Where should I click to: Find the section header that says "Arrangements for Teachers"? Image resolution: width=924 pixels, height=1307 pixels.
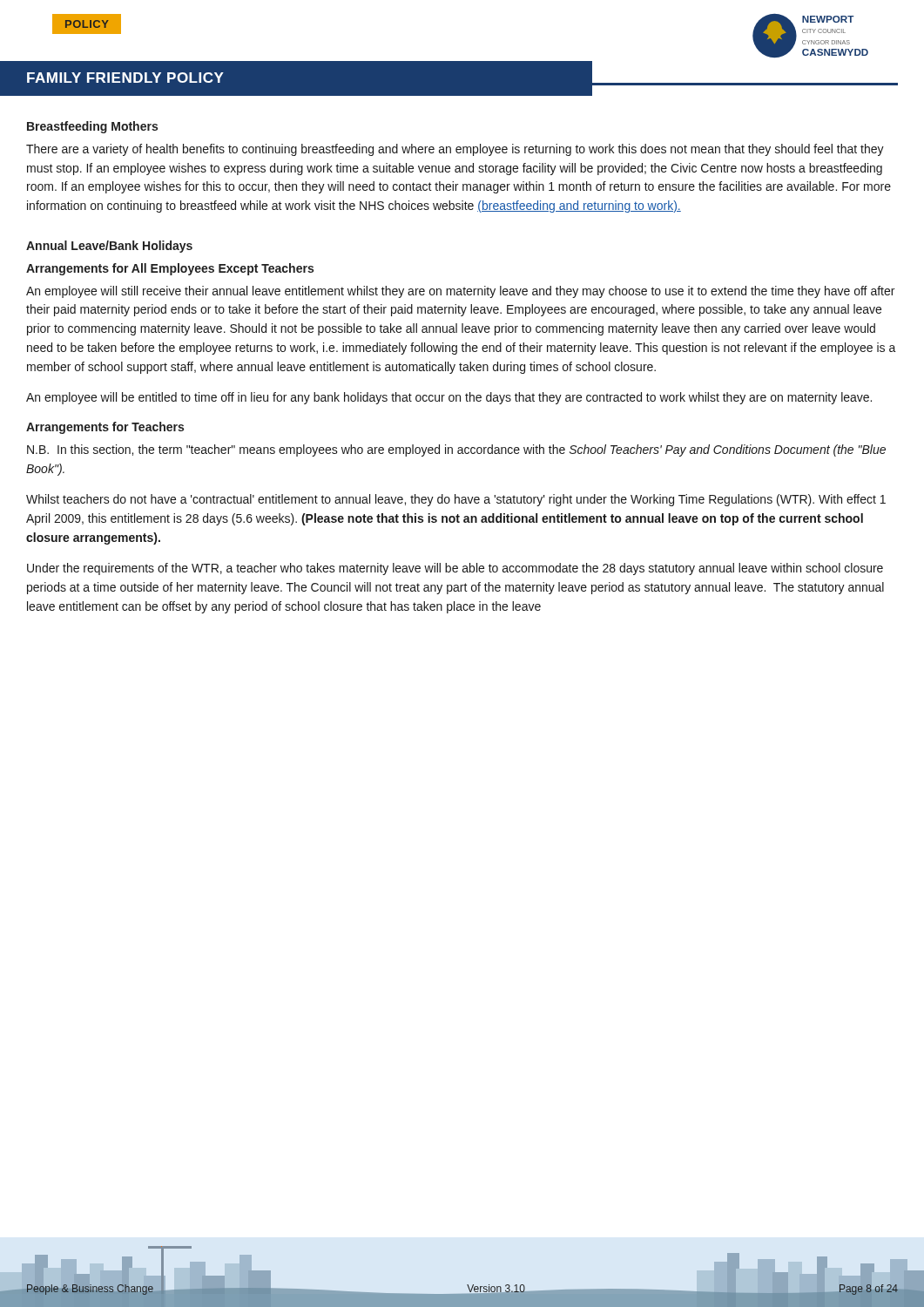click(105, 427)
